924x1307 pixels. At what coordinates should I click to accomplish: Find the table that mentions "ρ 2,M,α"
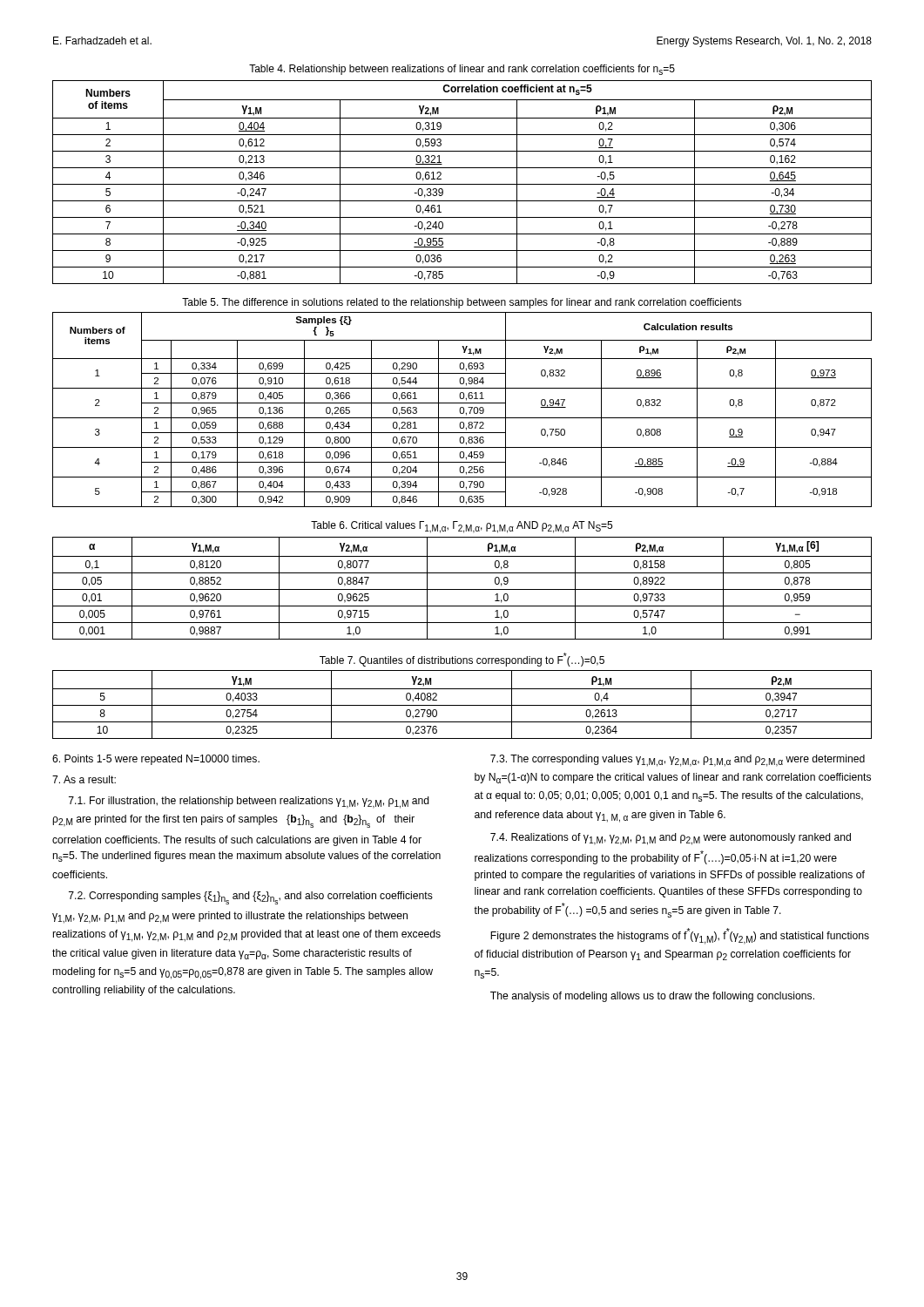462,588
